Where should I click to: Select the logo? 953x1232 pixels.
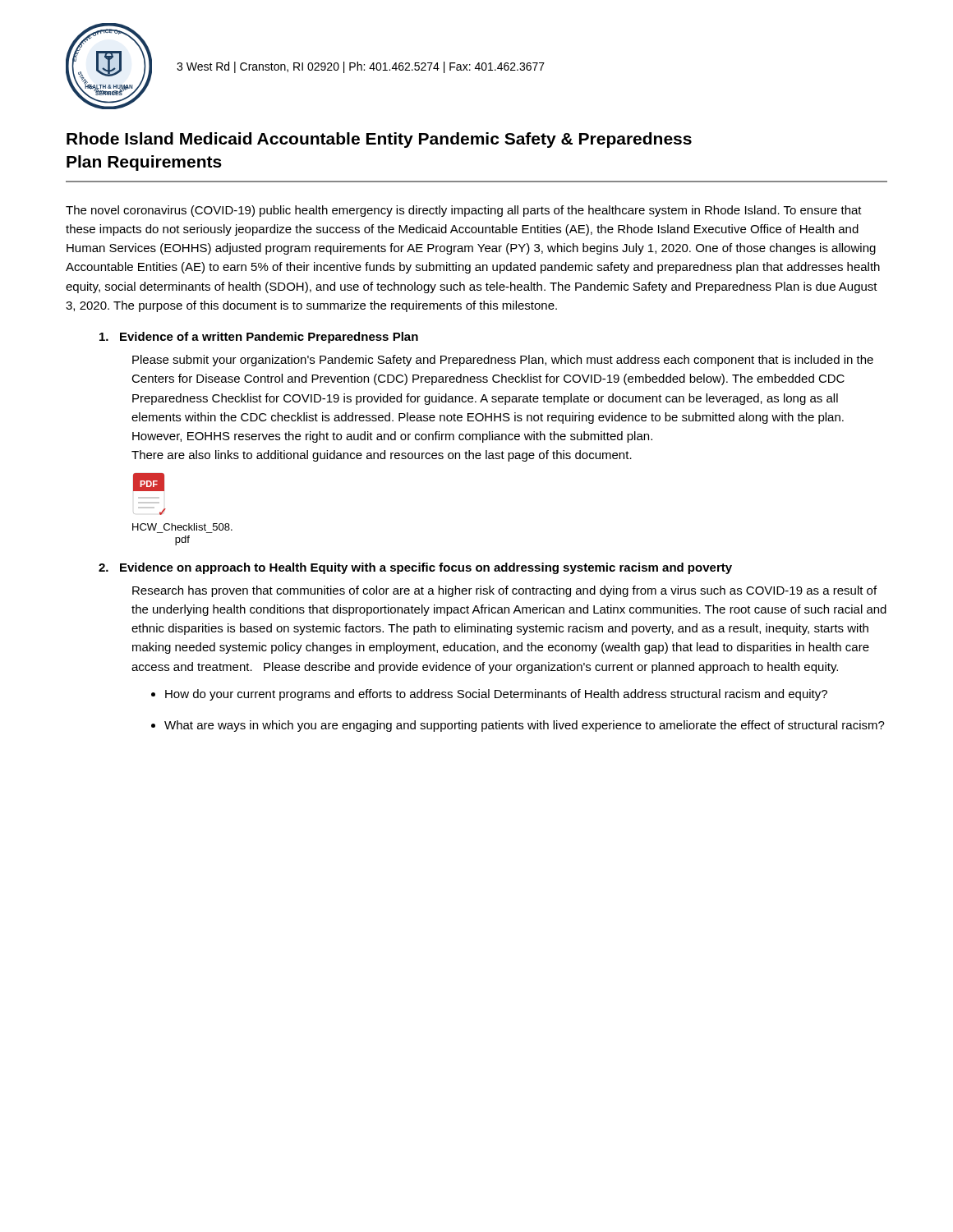point(109,66)
